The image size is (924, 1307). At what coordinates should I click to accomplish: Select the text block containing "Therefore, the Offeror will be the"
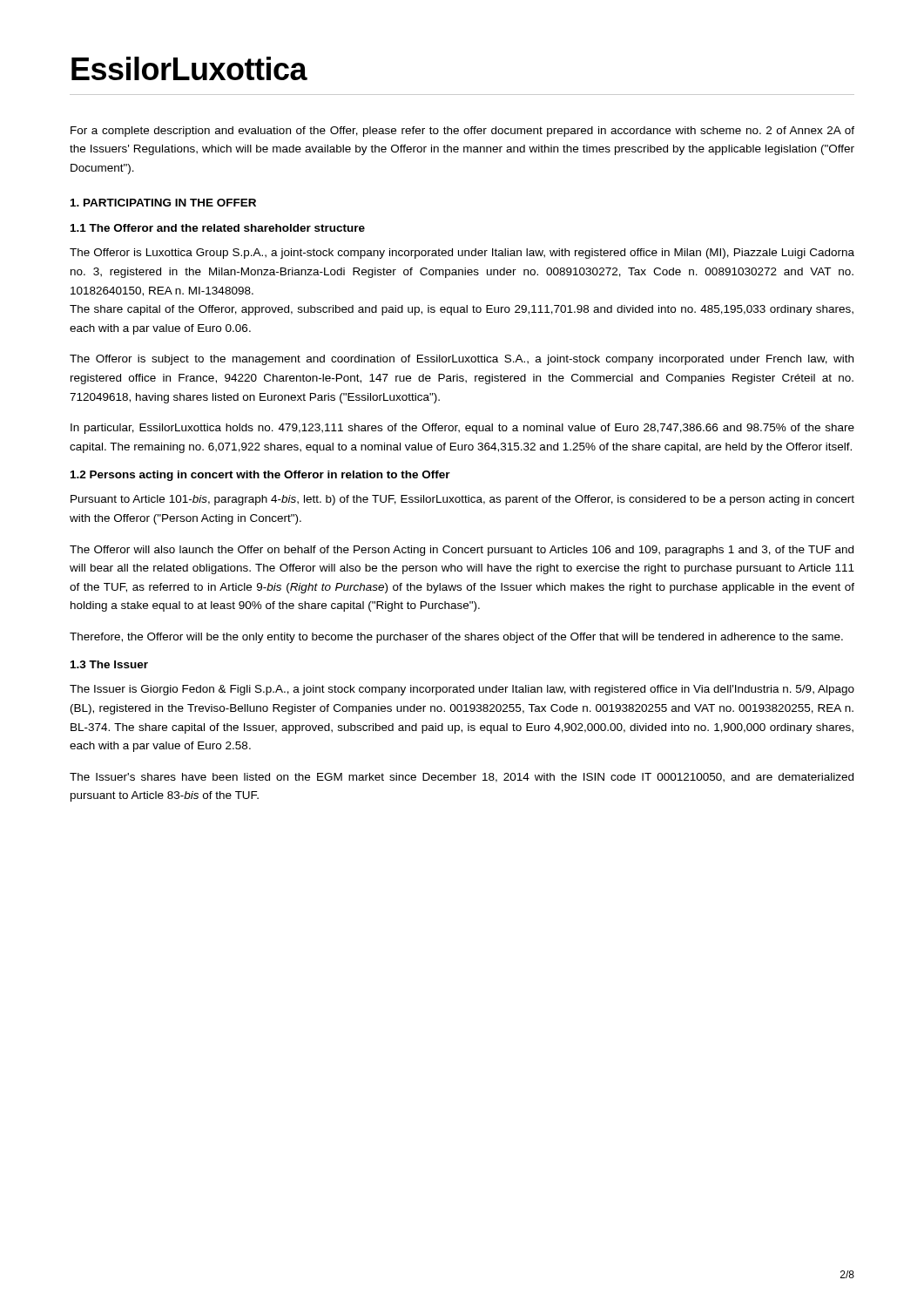[x=457, y=636]
